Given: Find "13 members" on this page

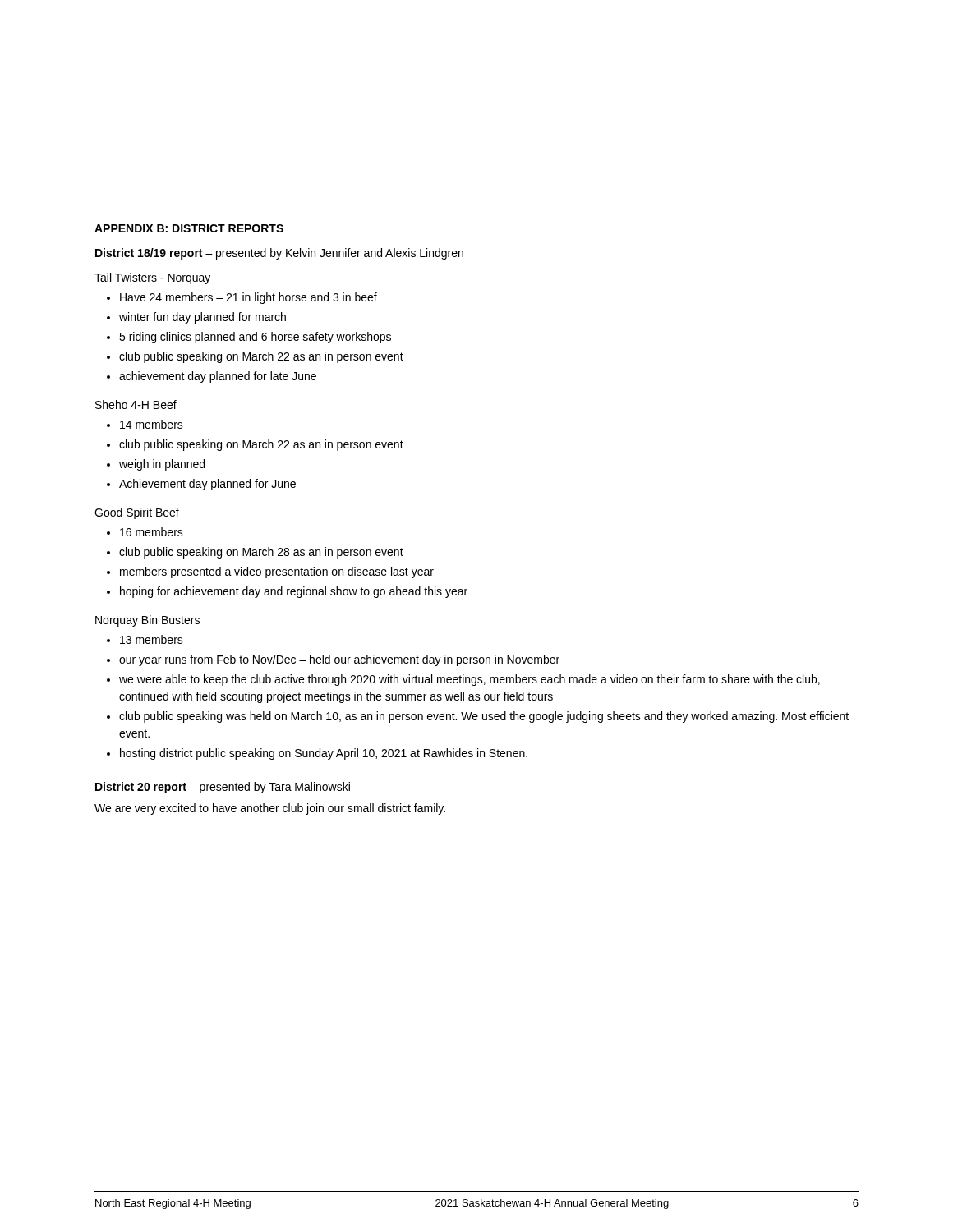Looking at the screenshot, I should (151, 640).
